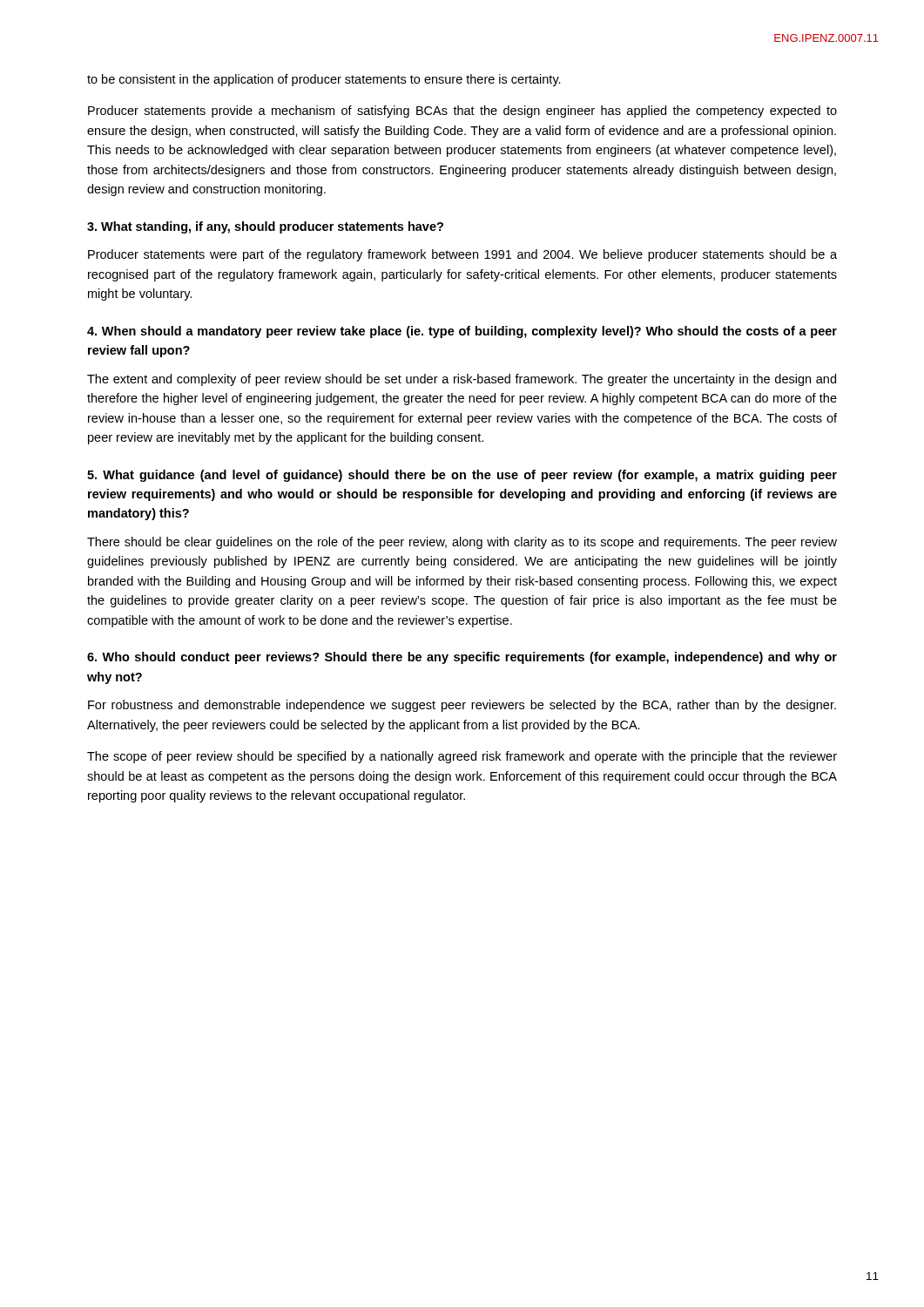The height and width of the screenshot is (1307, 924).
Task: Point to the region starting "4. When should a mandatory peer review"
Action: pyautogui.click(x=462, y=341)
